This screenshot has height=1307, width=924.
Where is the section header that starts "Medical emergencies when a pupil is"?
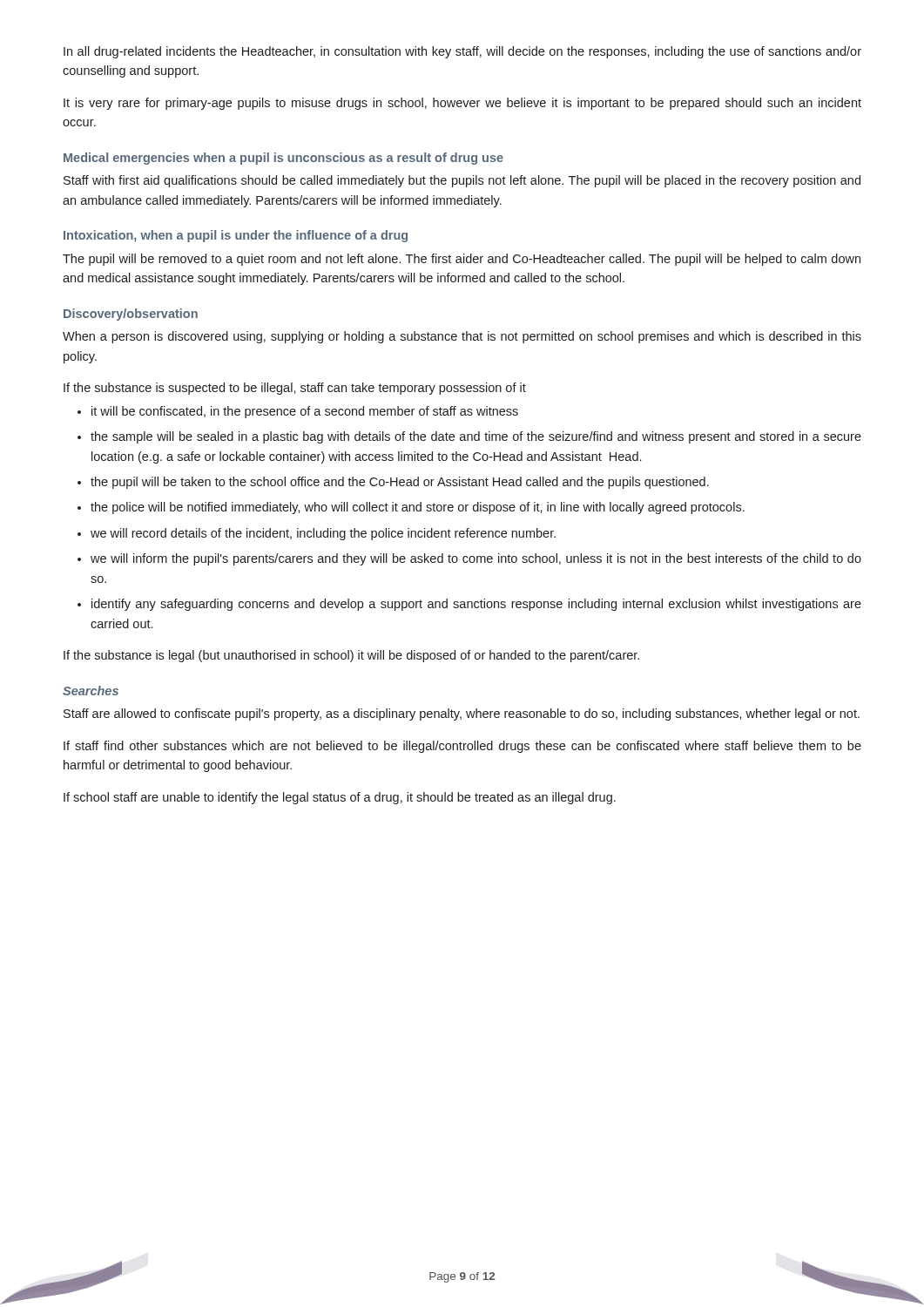[x=462, y=158]
